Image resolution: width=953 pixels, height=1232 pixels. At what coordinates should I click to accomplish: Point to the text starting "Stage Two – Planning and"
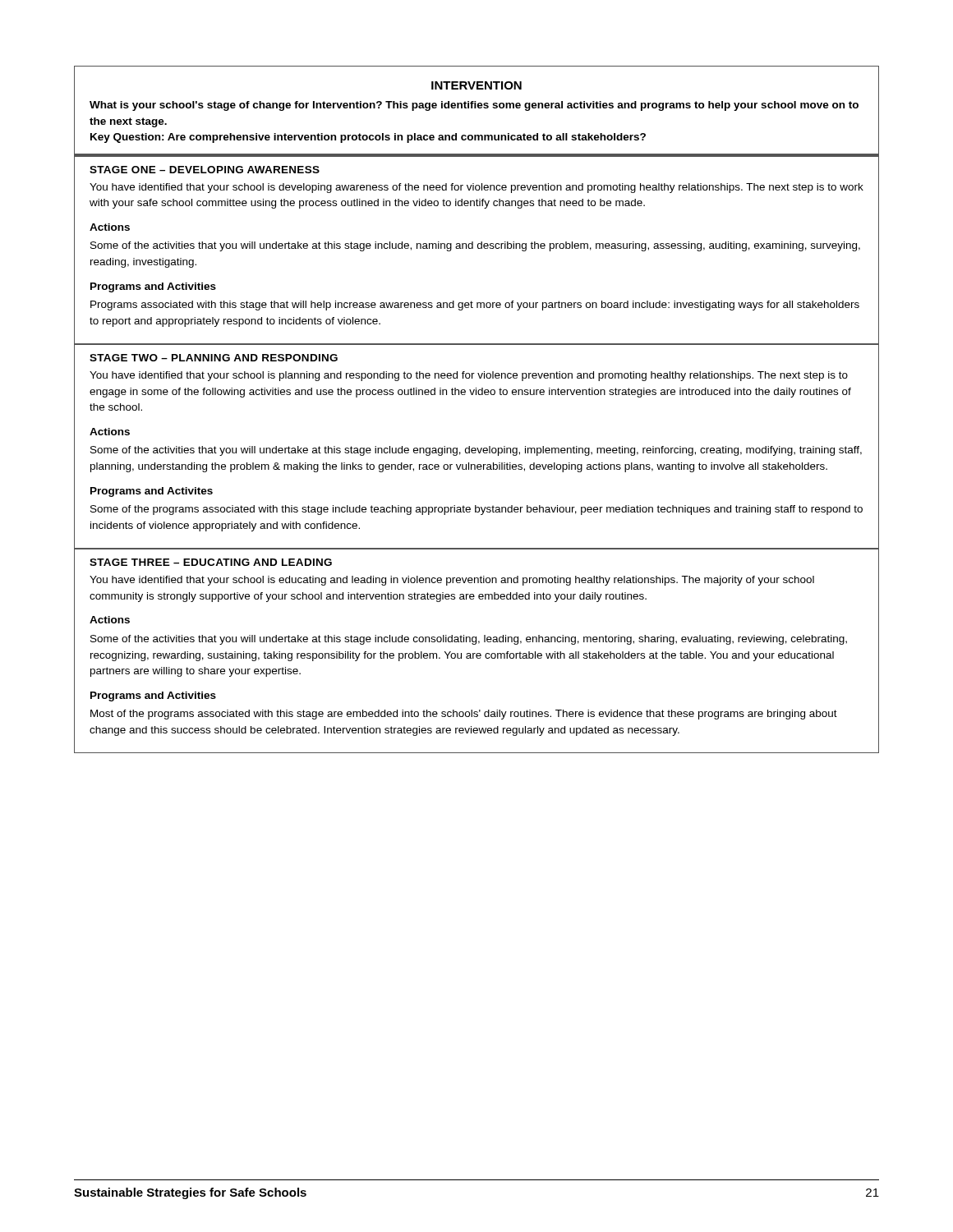click(x=214, y=358)
